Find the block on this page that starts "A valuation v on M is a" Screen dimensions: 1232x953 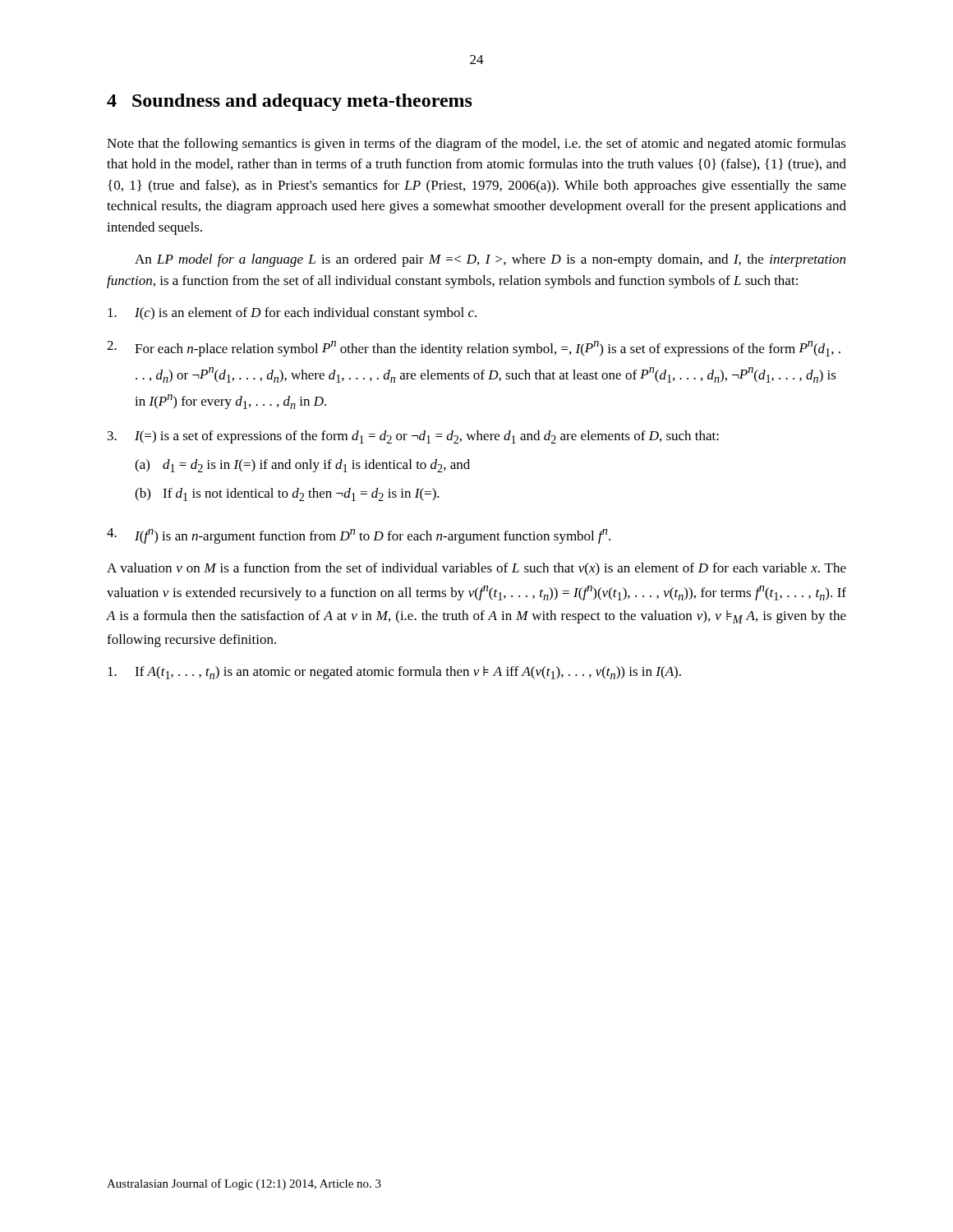tap(476, 604)
